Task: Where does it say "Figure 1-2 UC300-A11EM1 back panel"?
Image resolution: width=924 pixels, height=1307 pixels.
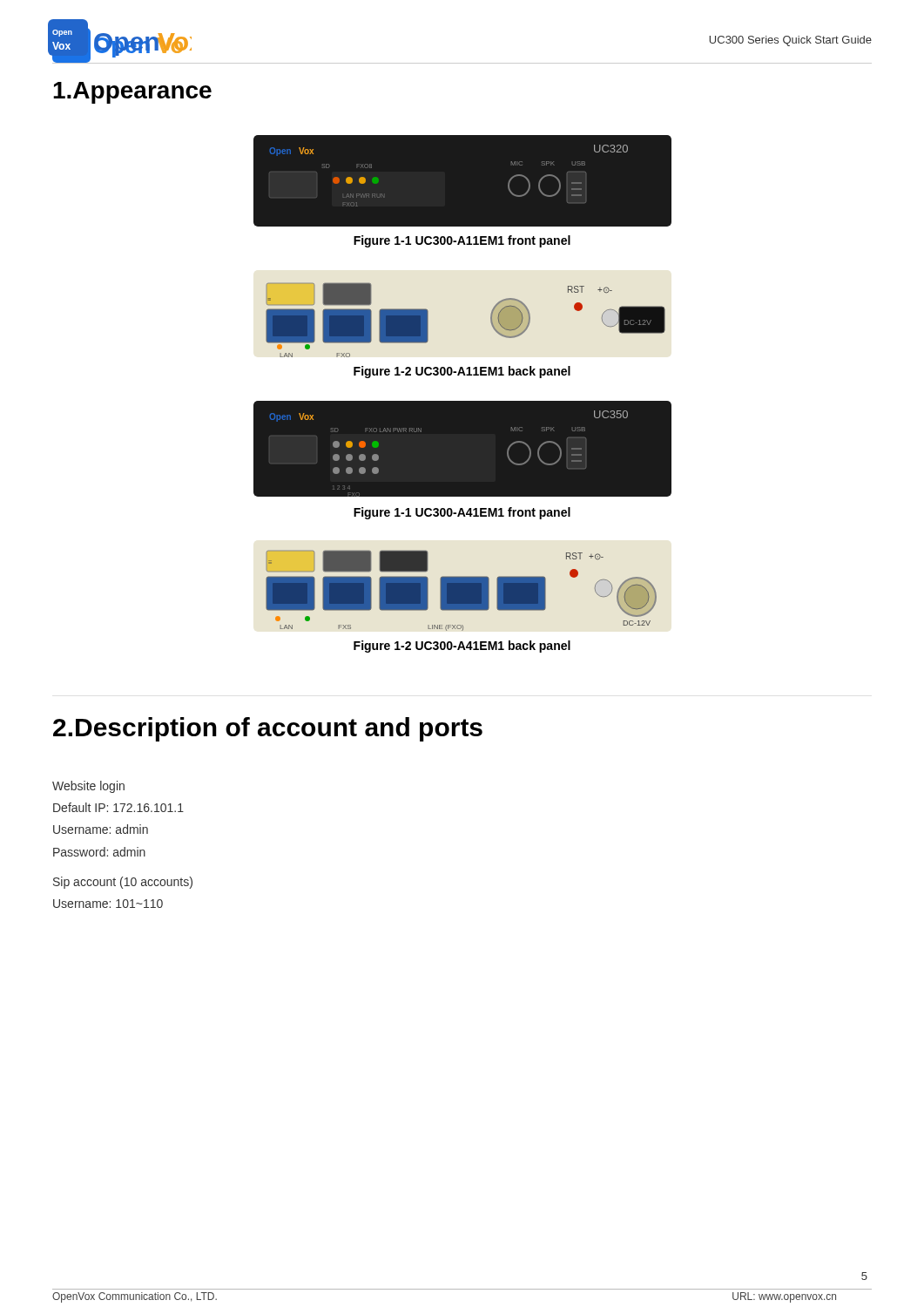Action: (x=462, y=371)
